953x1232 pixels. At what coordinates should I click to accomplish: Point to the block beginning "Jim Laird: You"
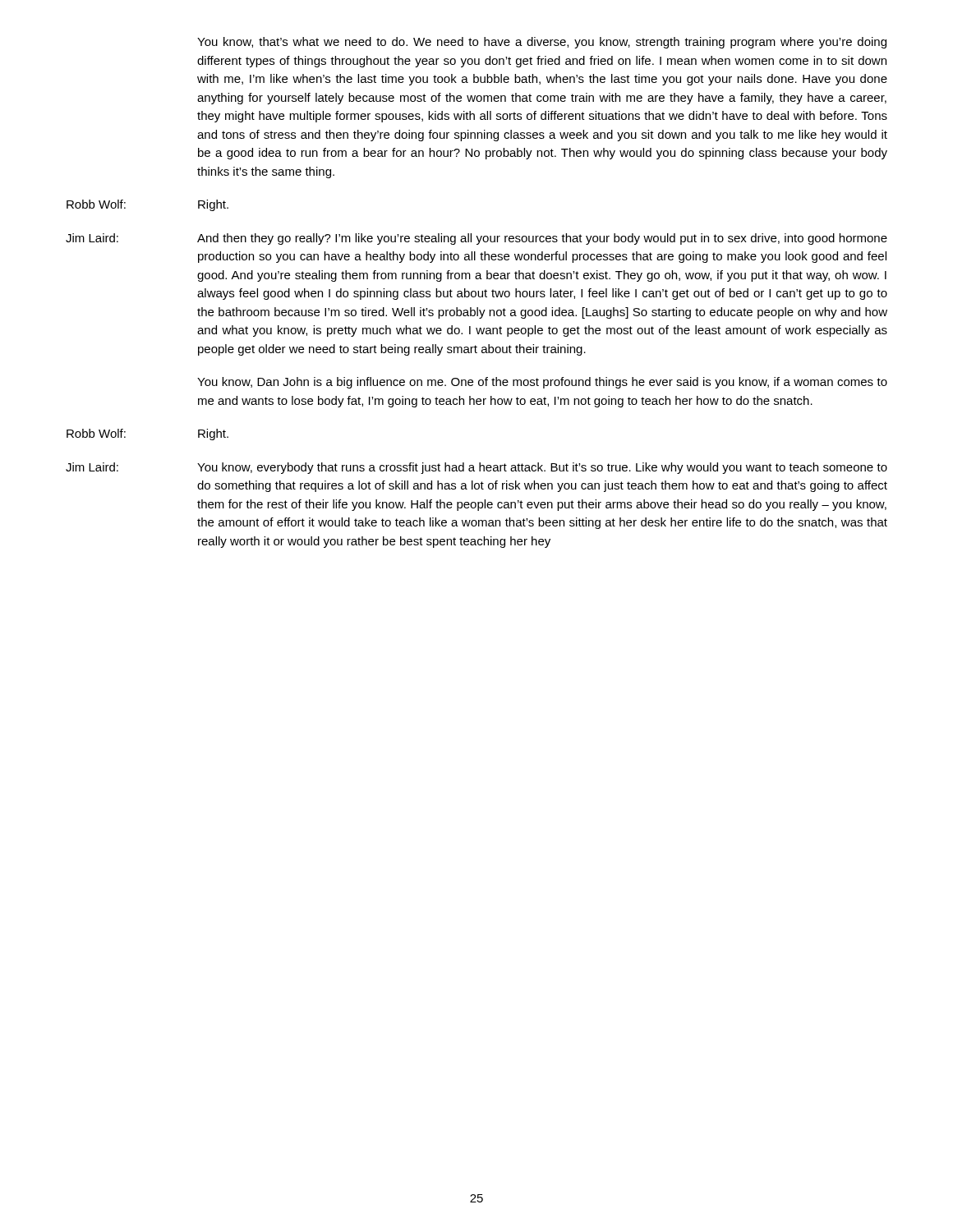coord(476,504)
